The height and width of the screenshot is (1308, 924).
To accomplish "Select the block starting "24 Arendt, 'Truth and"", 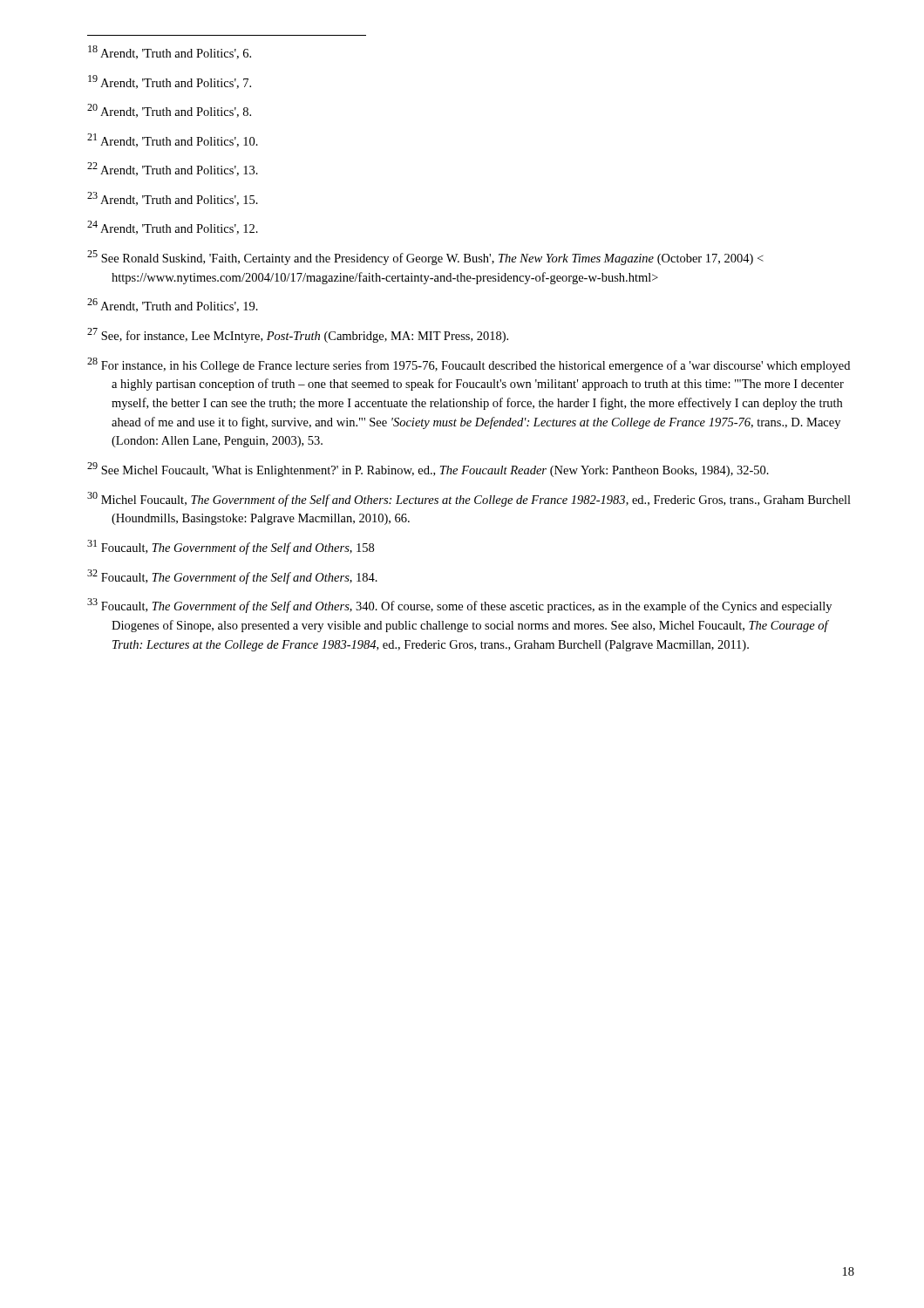I will pyautogui.click(x=173, y=228).
